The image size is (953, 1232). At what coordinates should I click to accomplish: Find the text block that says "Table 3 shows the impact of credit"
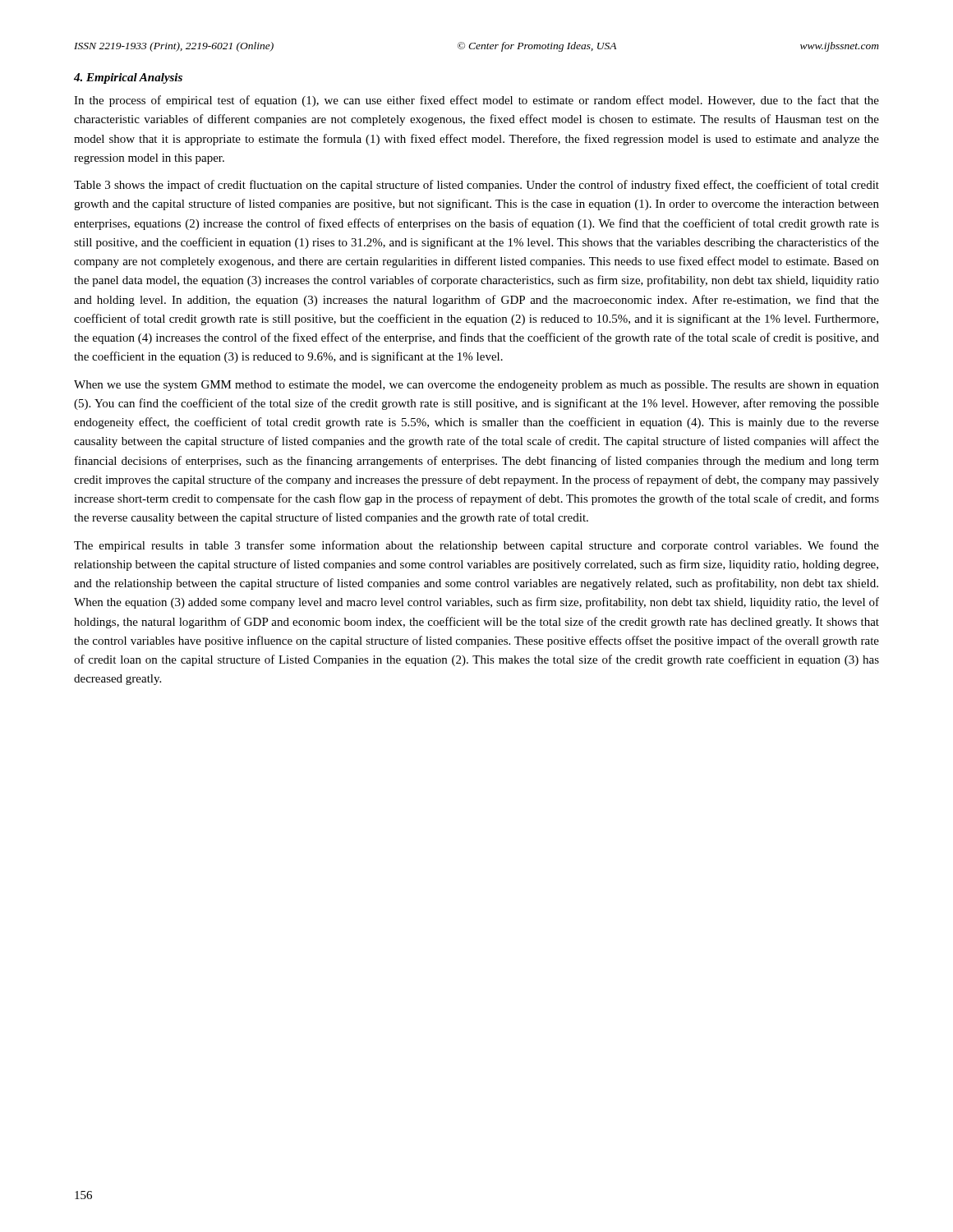click(x=476, y=271)
